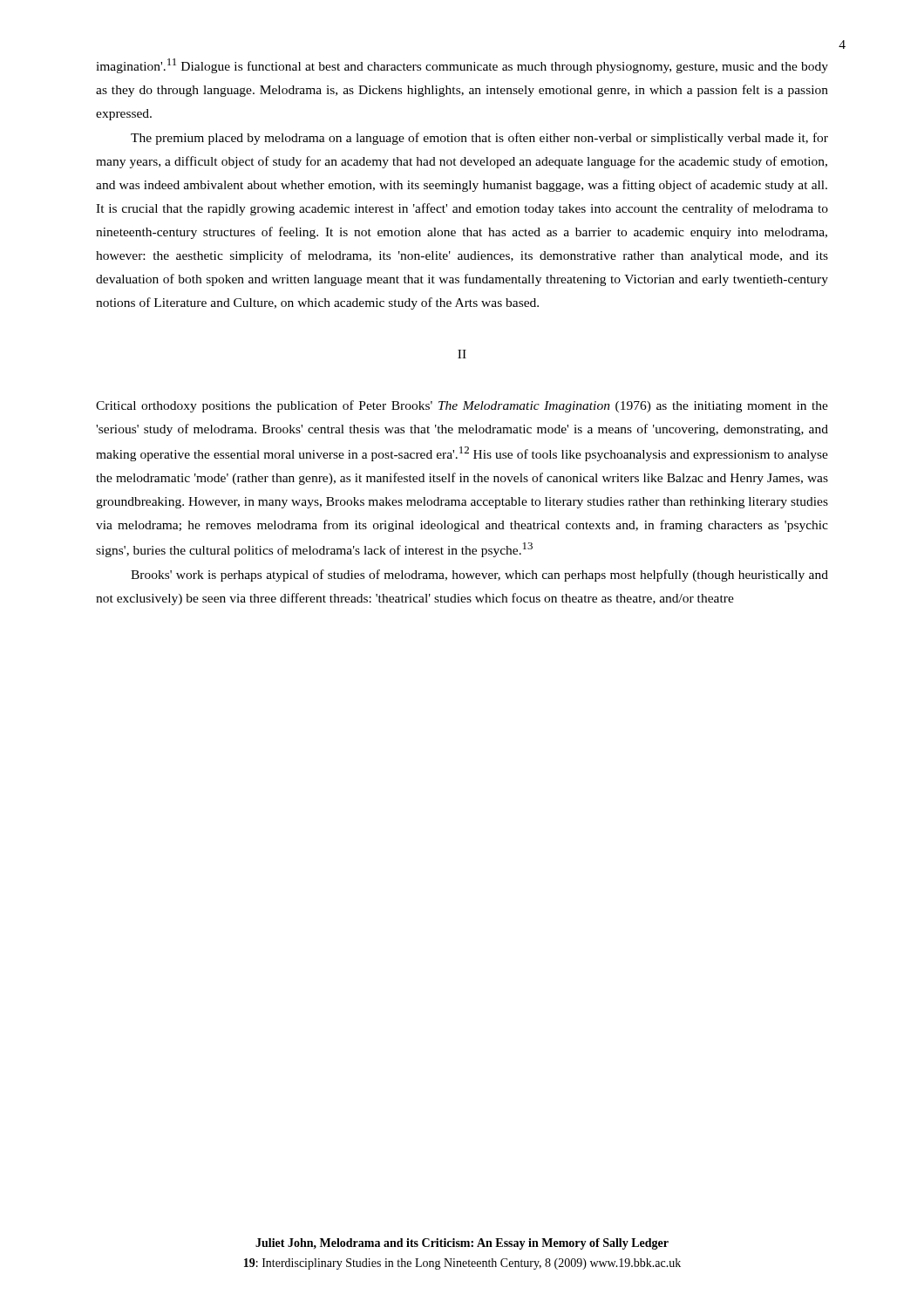Click on the text block containing "Brooks' work is perhaps atypical of studies of"

[x=462, y=586]
